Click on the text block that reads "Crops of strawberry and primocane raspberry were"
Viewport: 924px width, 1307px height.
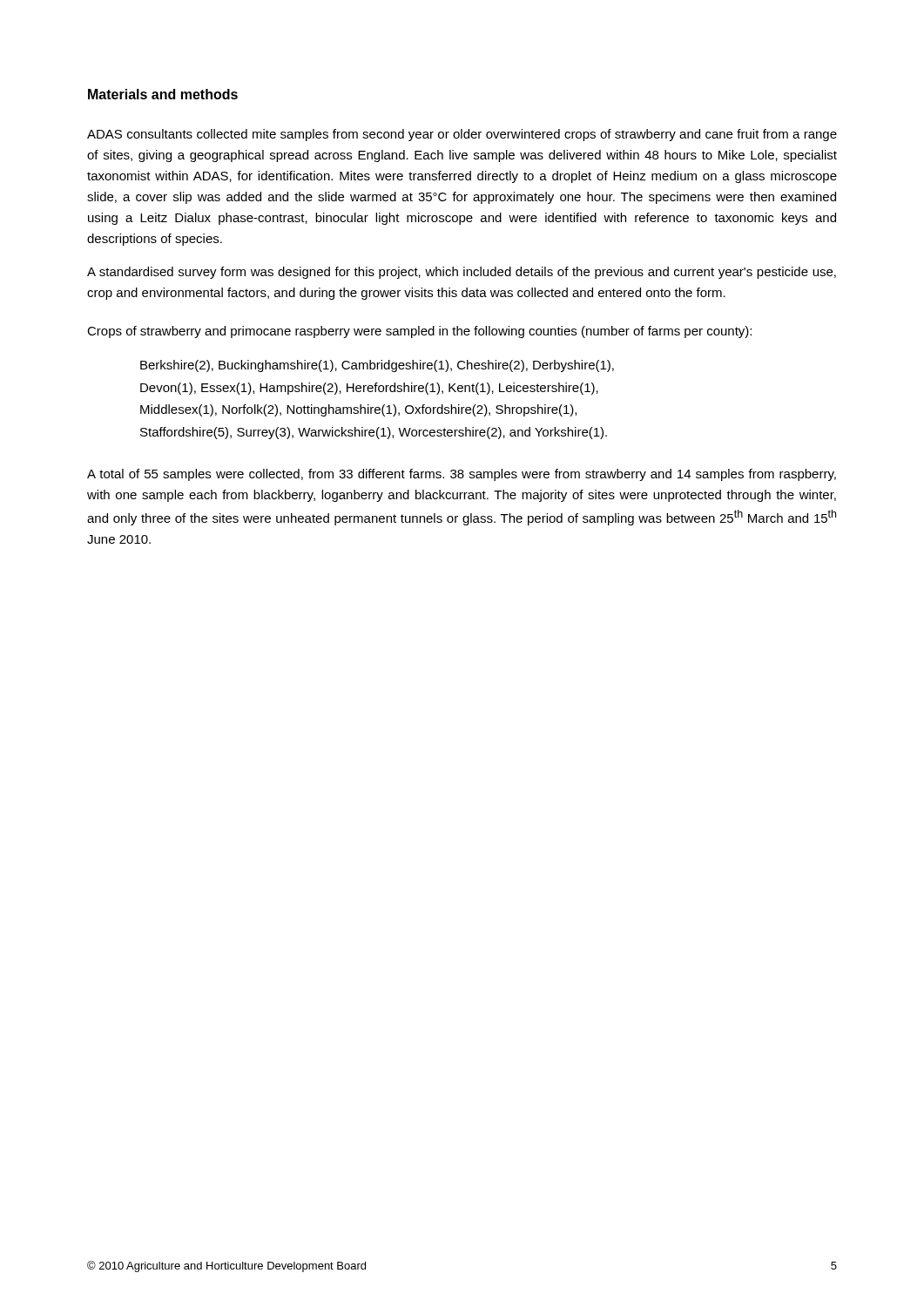(x=420, y=331)
